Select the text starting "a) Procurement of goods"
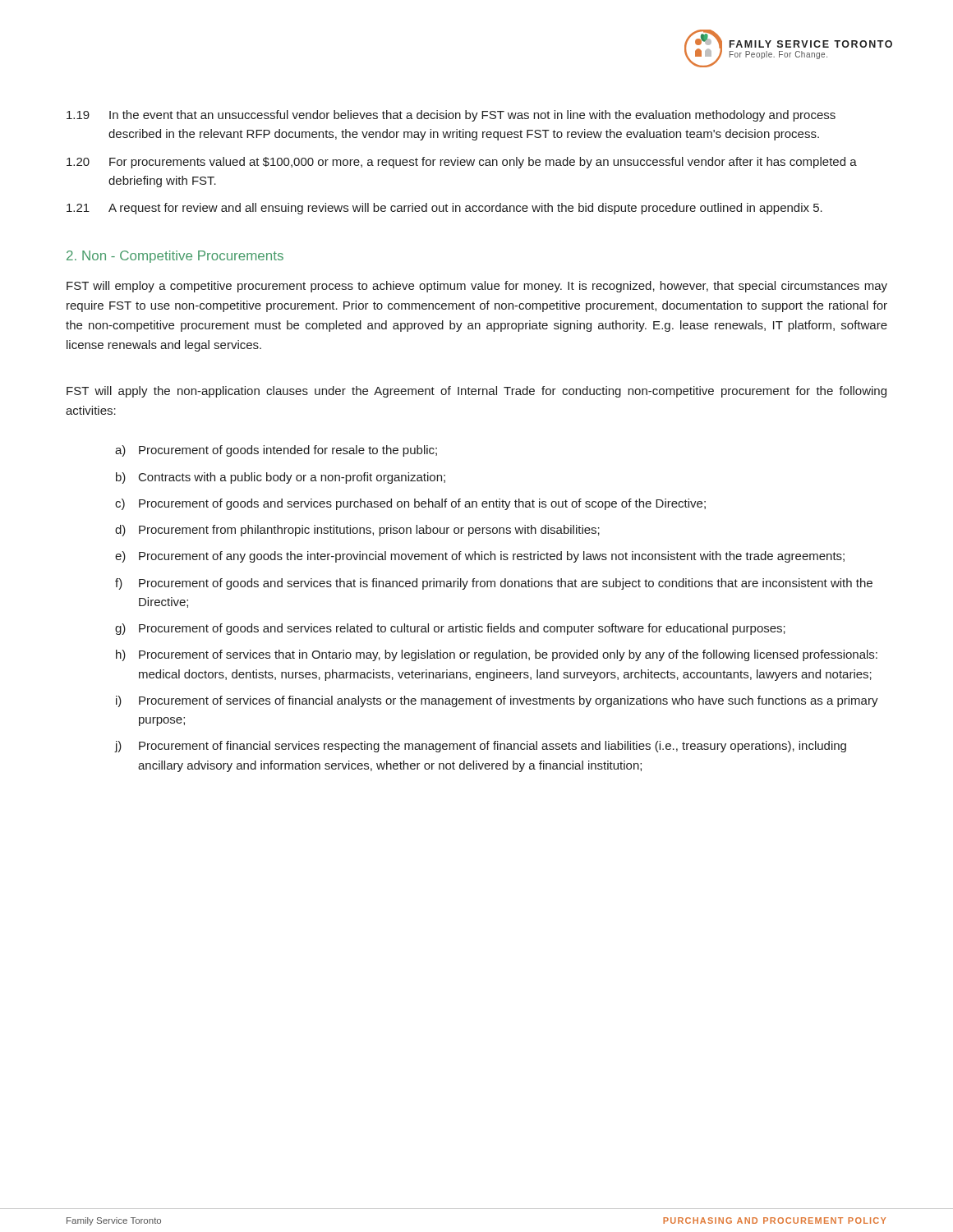Viewport: 953px width, 1232px height. point(277,450)
